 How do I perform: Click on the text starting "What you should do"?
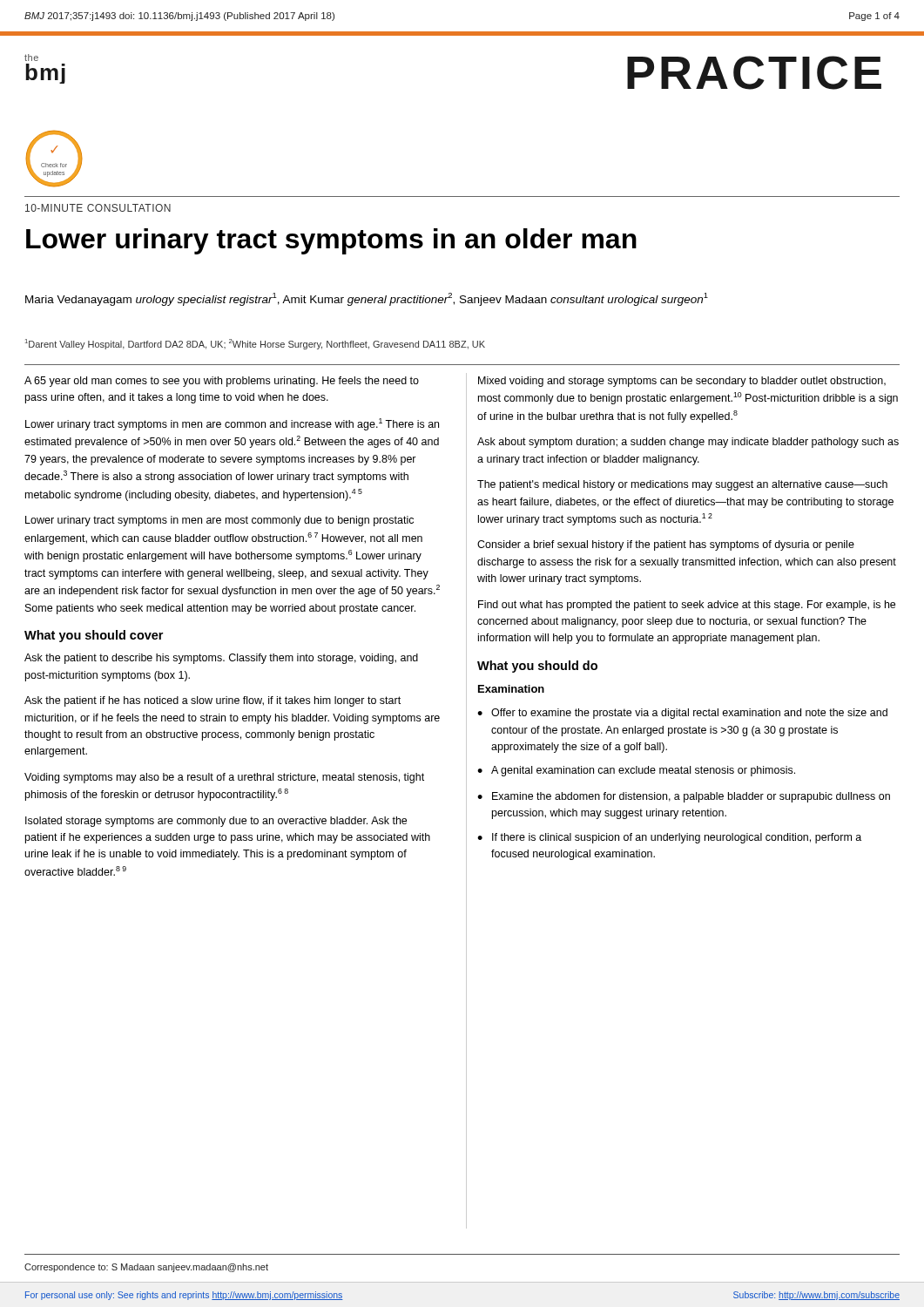coord(538,665)
